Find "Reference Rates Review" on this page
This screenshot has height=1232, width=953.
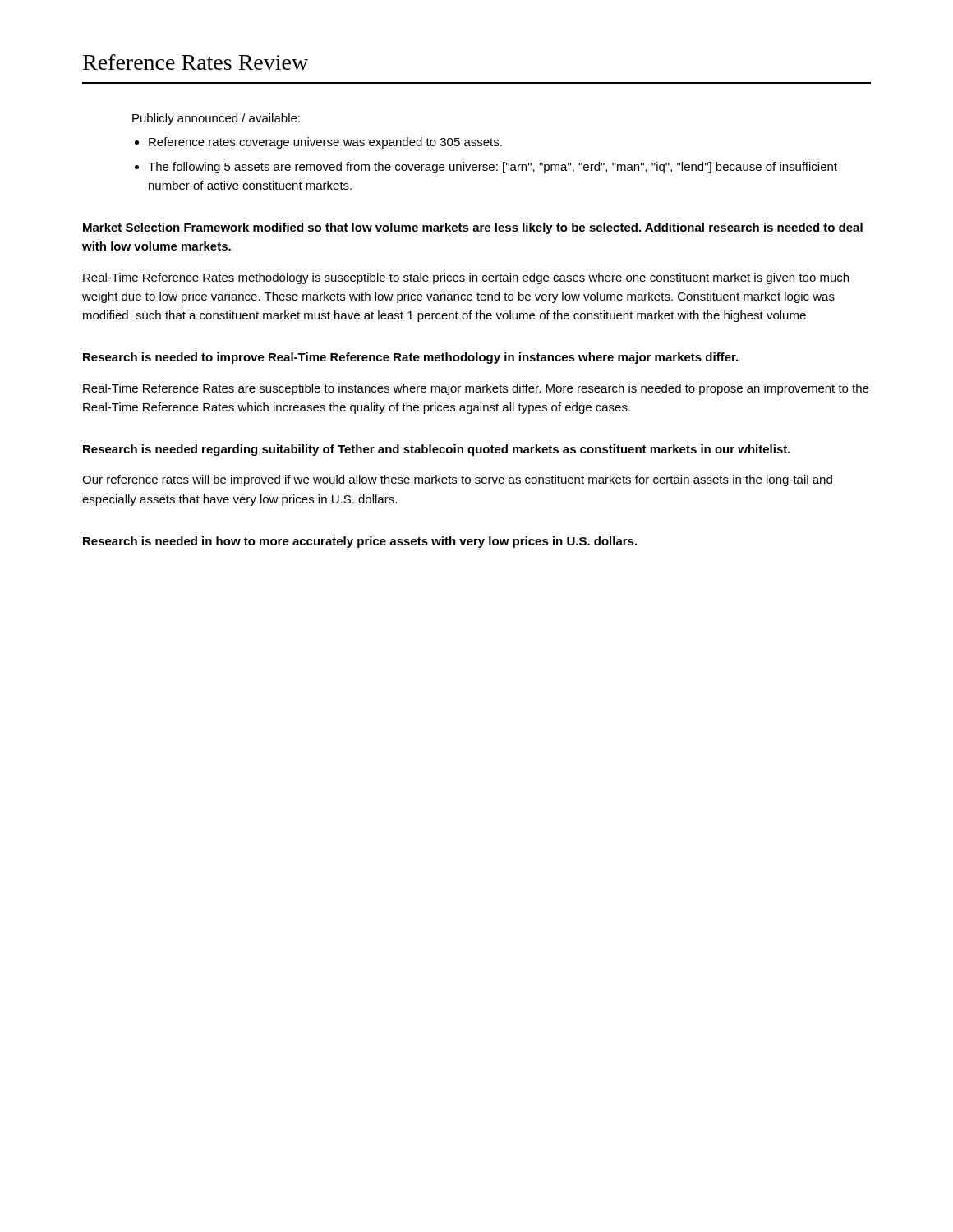point(196,62)
